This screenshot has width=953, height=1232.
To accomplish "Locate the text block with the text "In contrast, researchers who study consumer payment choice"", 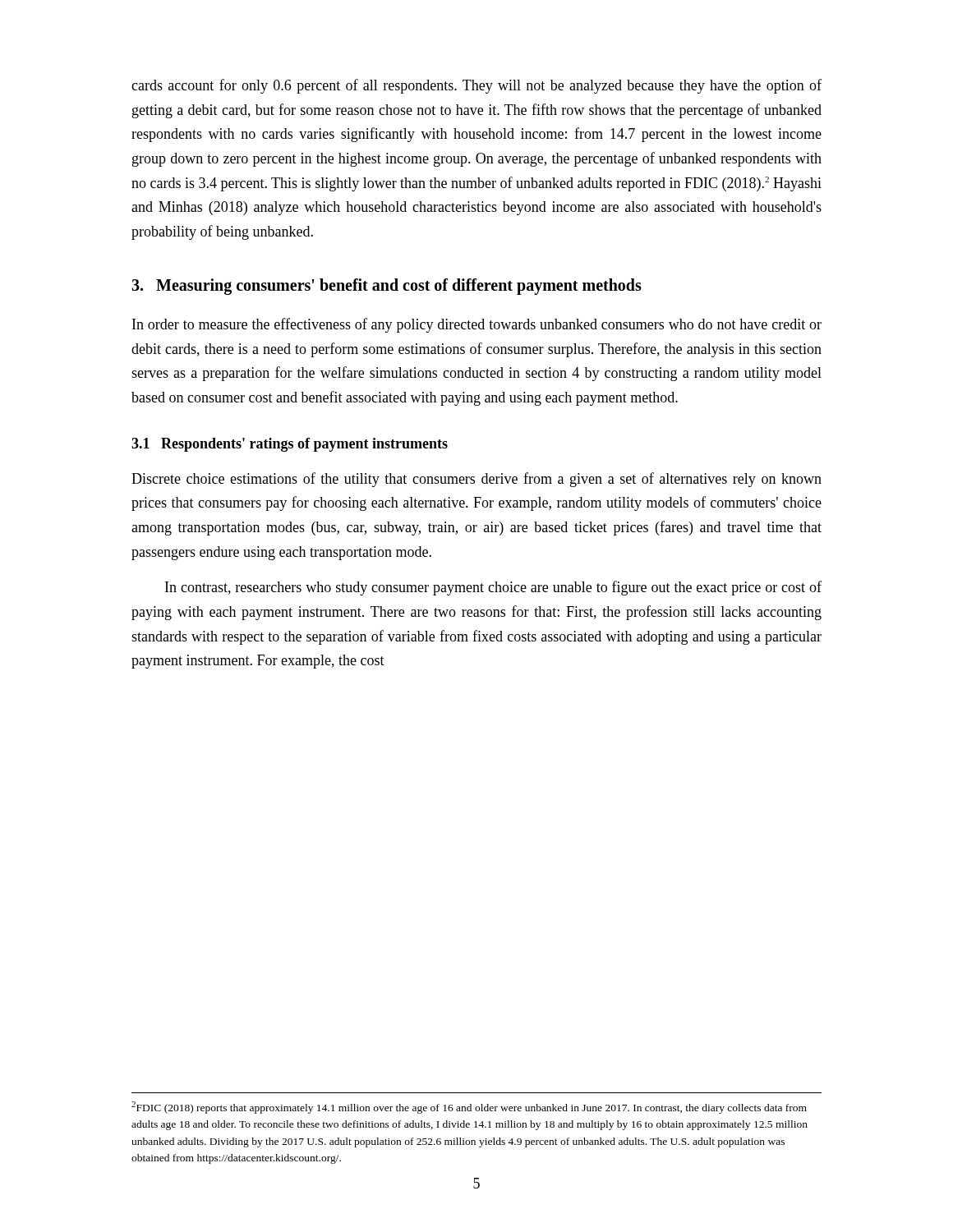I will tap(476, 624).
